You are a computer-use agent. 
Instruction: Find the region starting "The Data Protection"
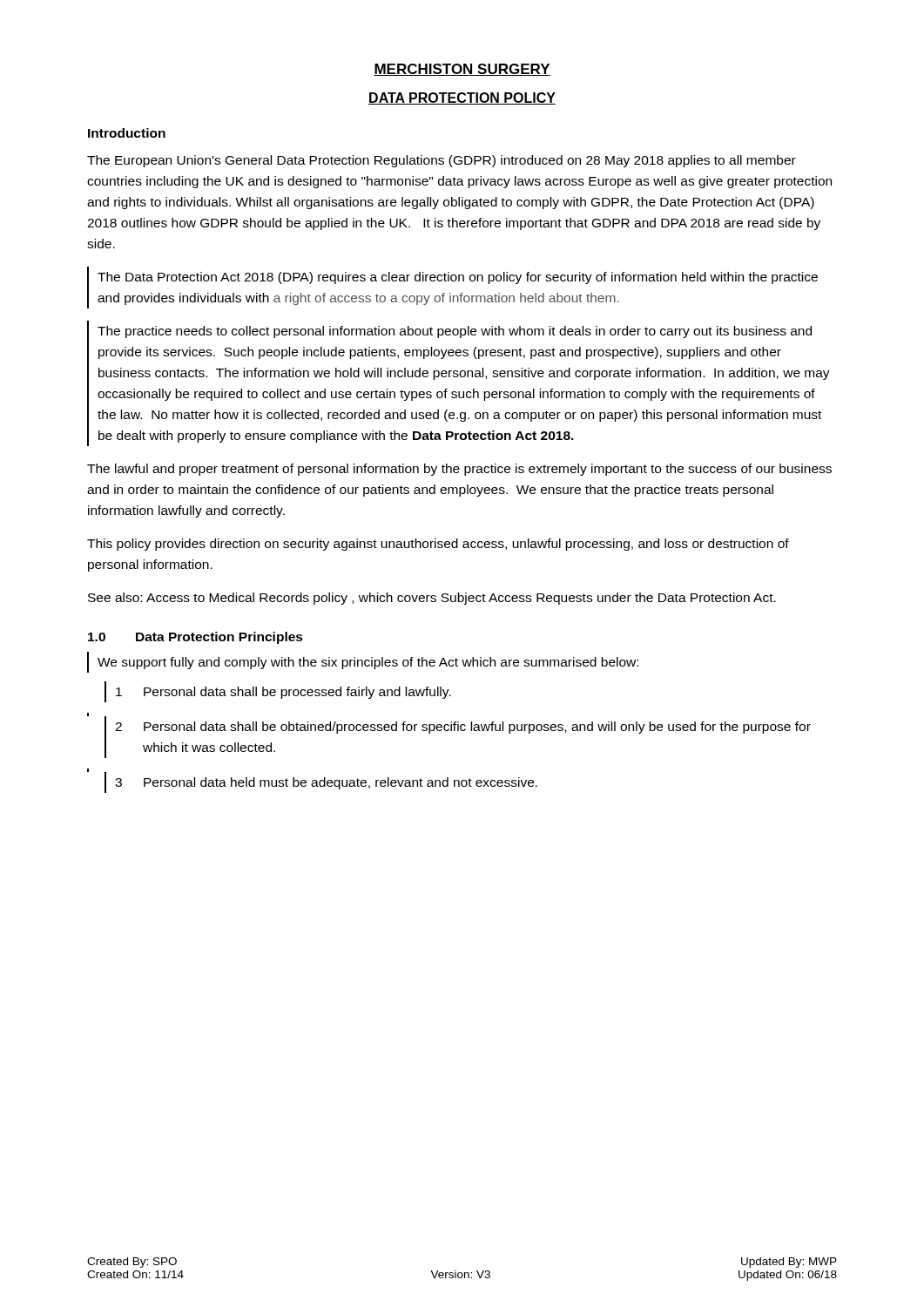tap(458, 287)
